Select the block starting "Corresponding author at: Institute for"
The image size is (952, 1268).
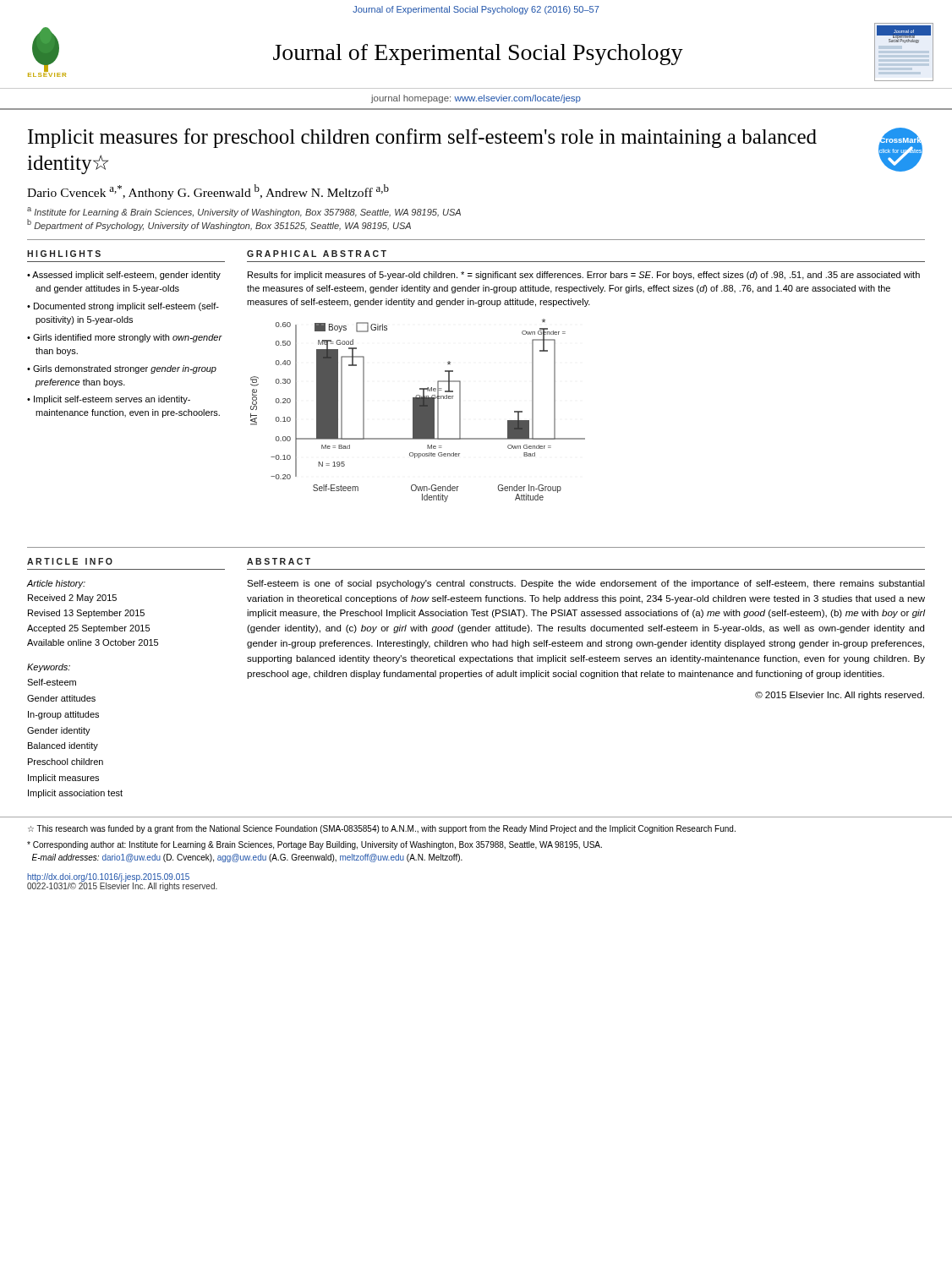pyautogui.click(x=315, y=851)
